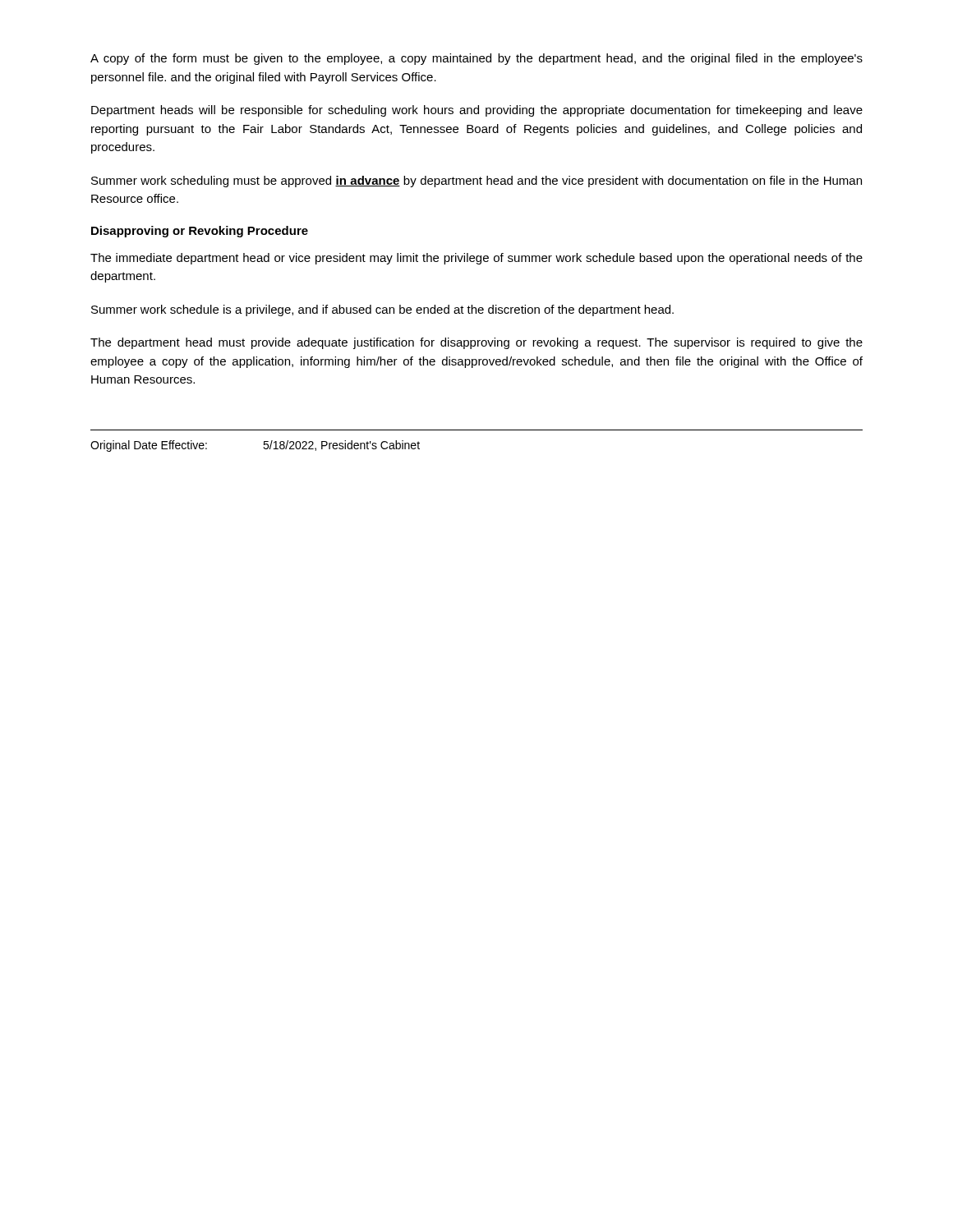This screenshot has height=1232, width=953.
Task: Locate the block of text that opens with "A copy of"
Action: coord(476,67)
